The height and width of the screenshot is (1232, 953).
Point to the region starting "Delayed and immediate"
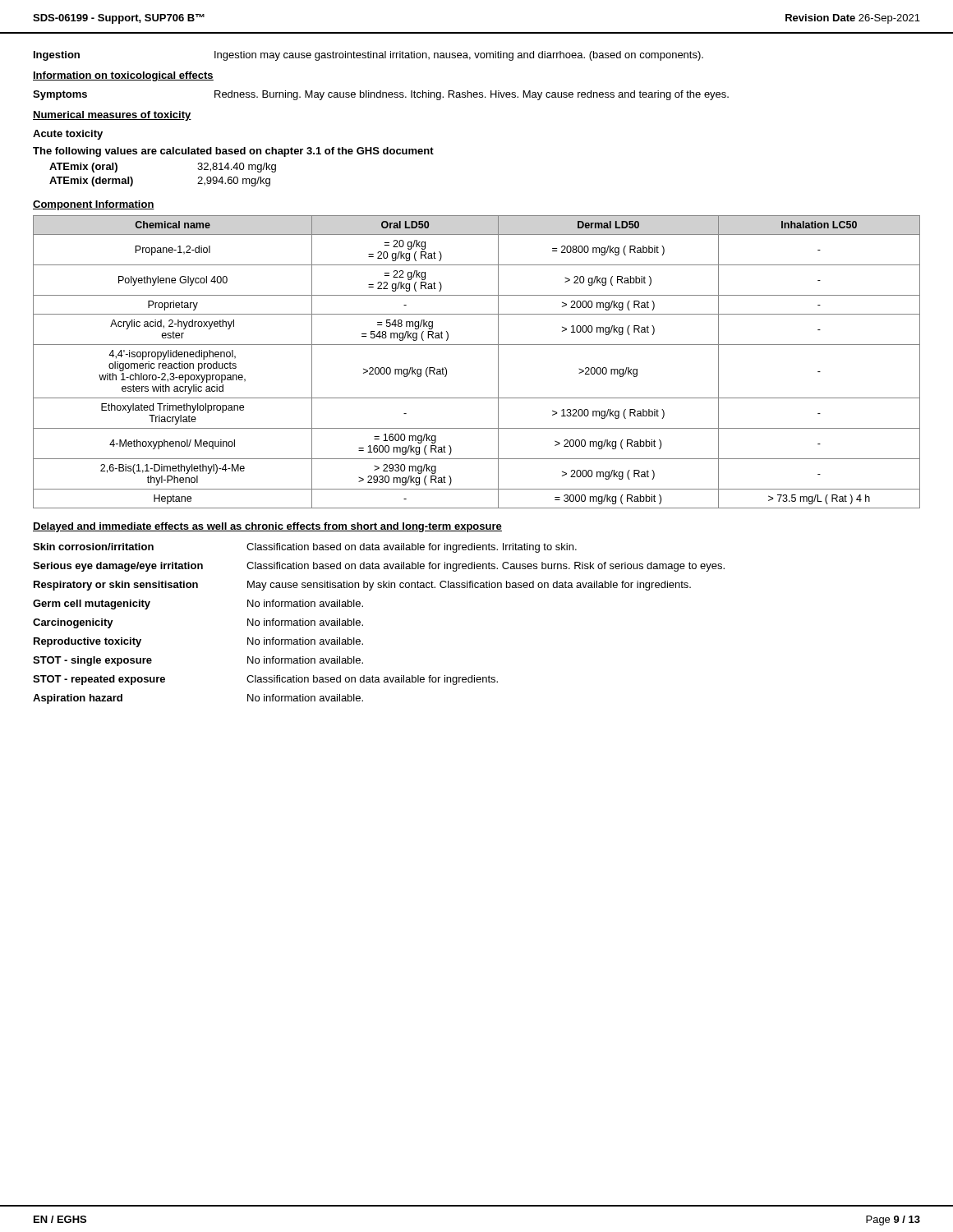click(267, 526)
